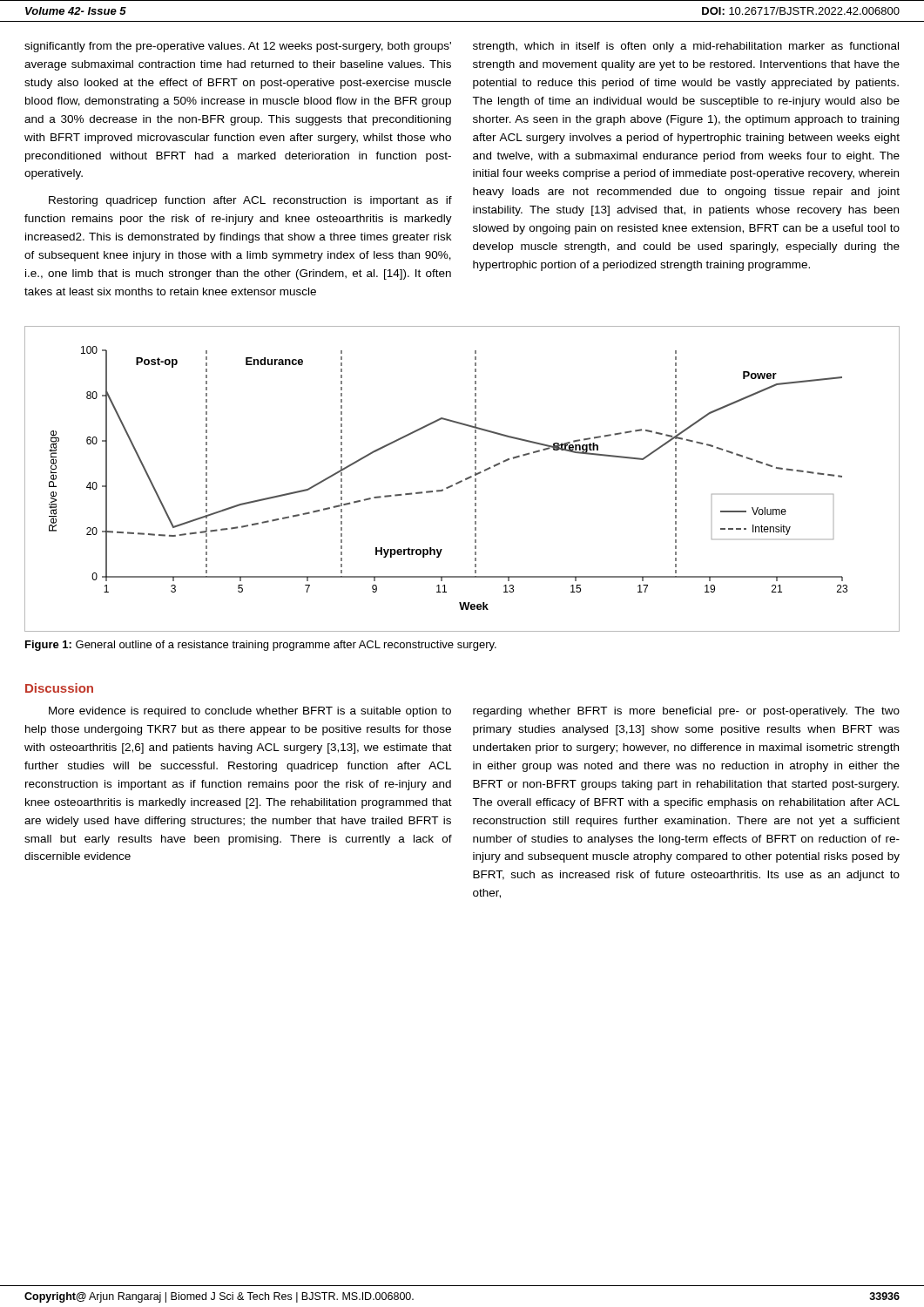
Task: Find the caption containing "Figure 1: General outline of"
Action: (261, 644)
